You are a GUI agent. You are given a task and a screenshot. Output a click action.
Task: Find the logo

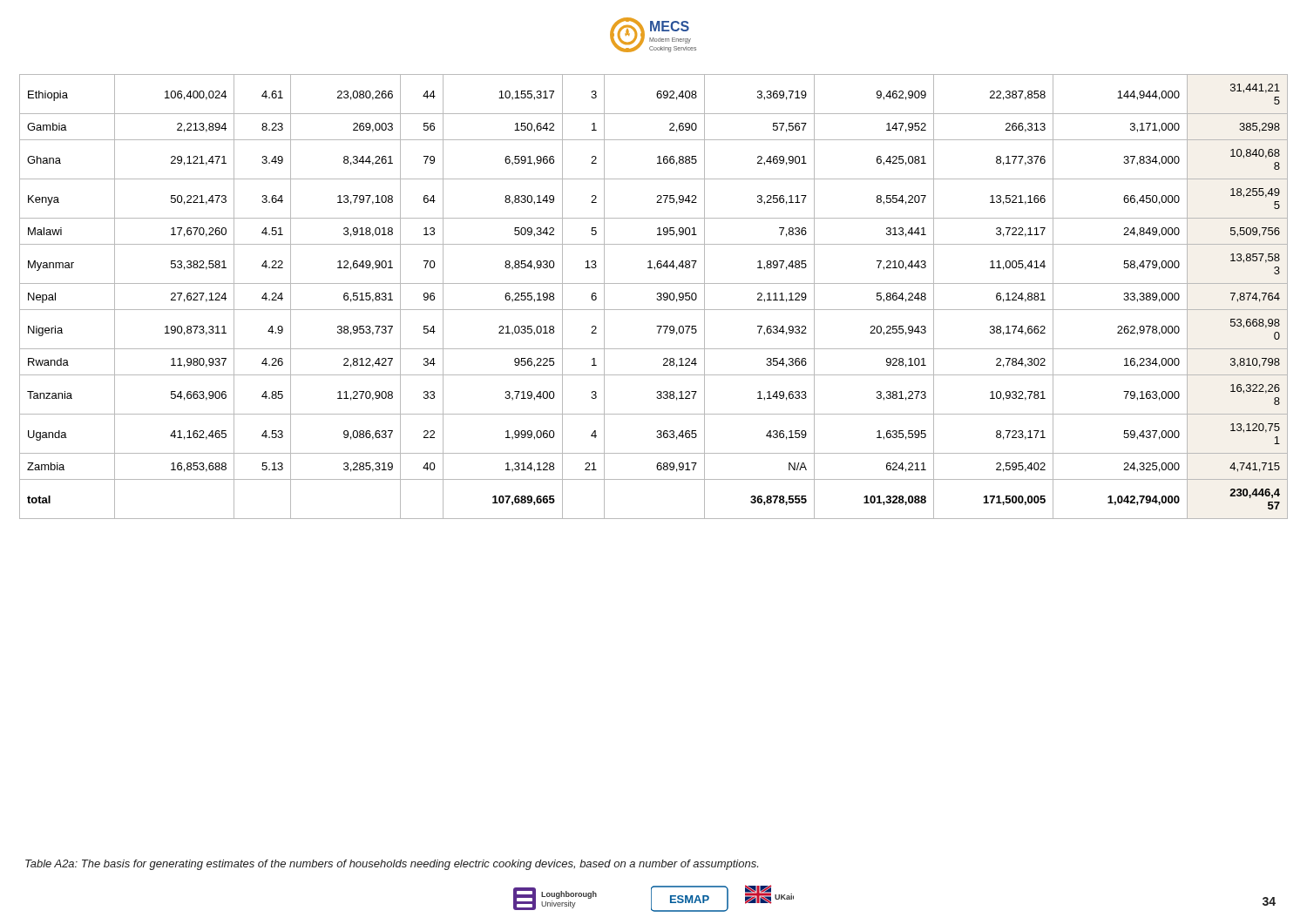tap(654, 34)
